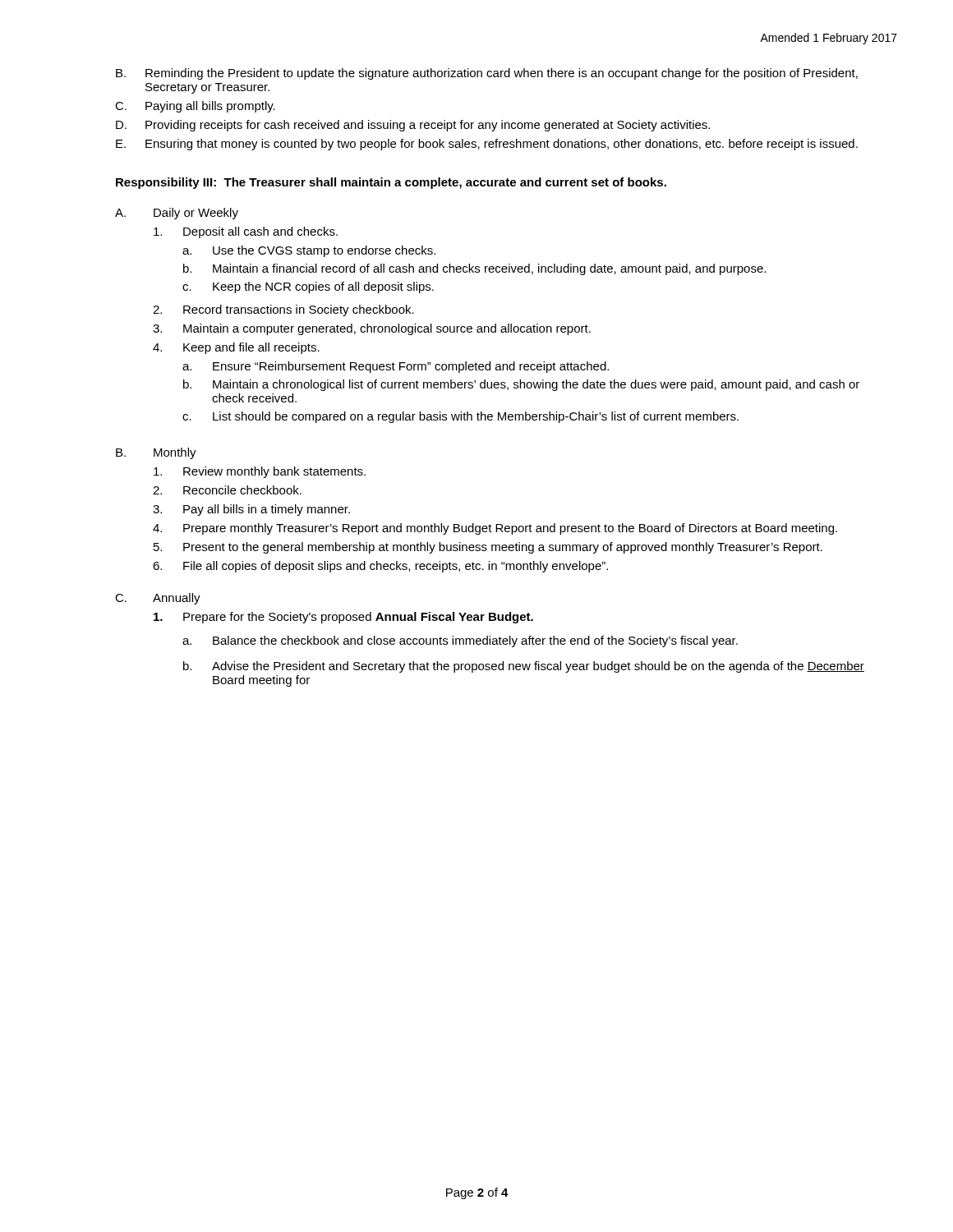This screenshot has height=1232, width=953.
Task: Find the list item containing "c. List should be compared on a"
Action: 531,416
